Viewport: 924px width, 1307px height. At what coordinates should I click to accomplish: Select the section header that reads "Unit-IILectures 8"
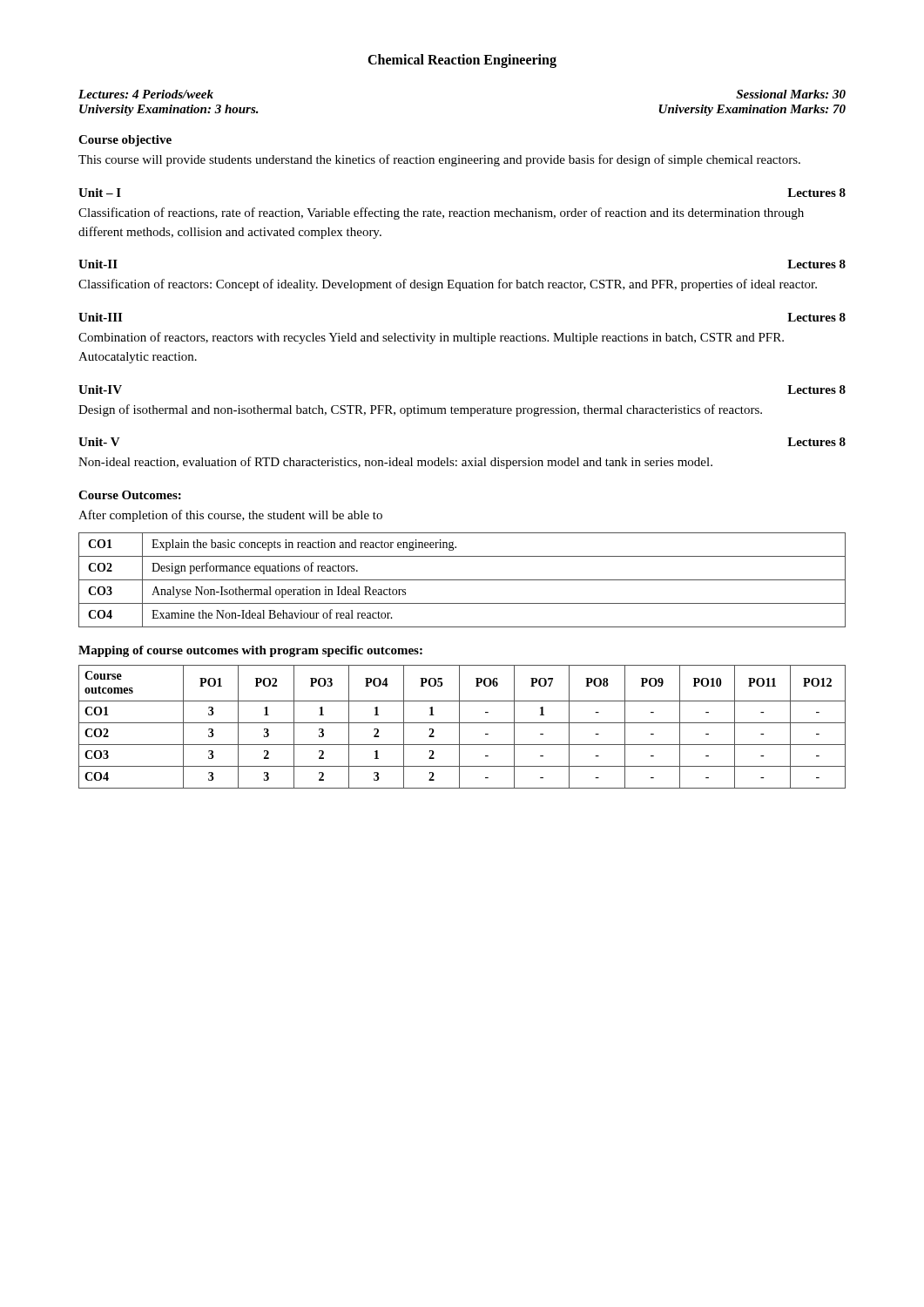coord(93,264)
